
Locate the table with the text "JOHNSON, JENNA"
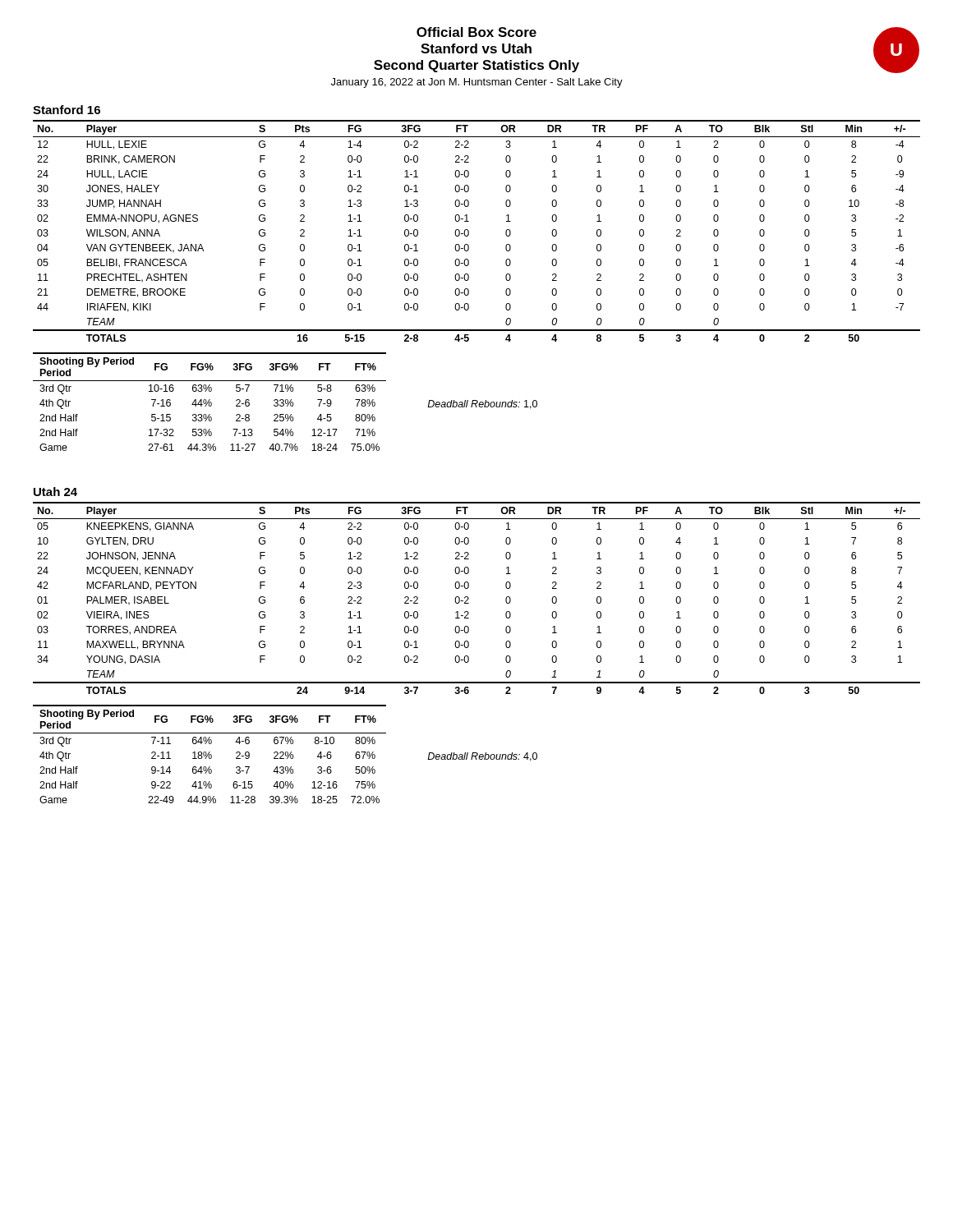point(476,600)
